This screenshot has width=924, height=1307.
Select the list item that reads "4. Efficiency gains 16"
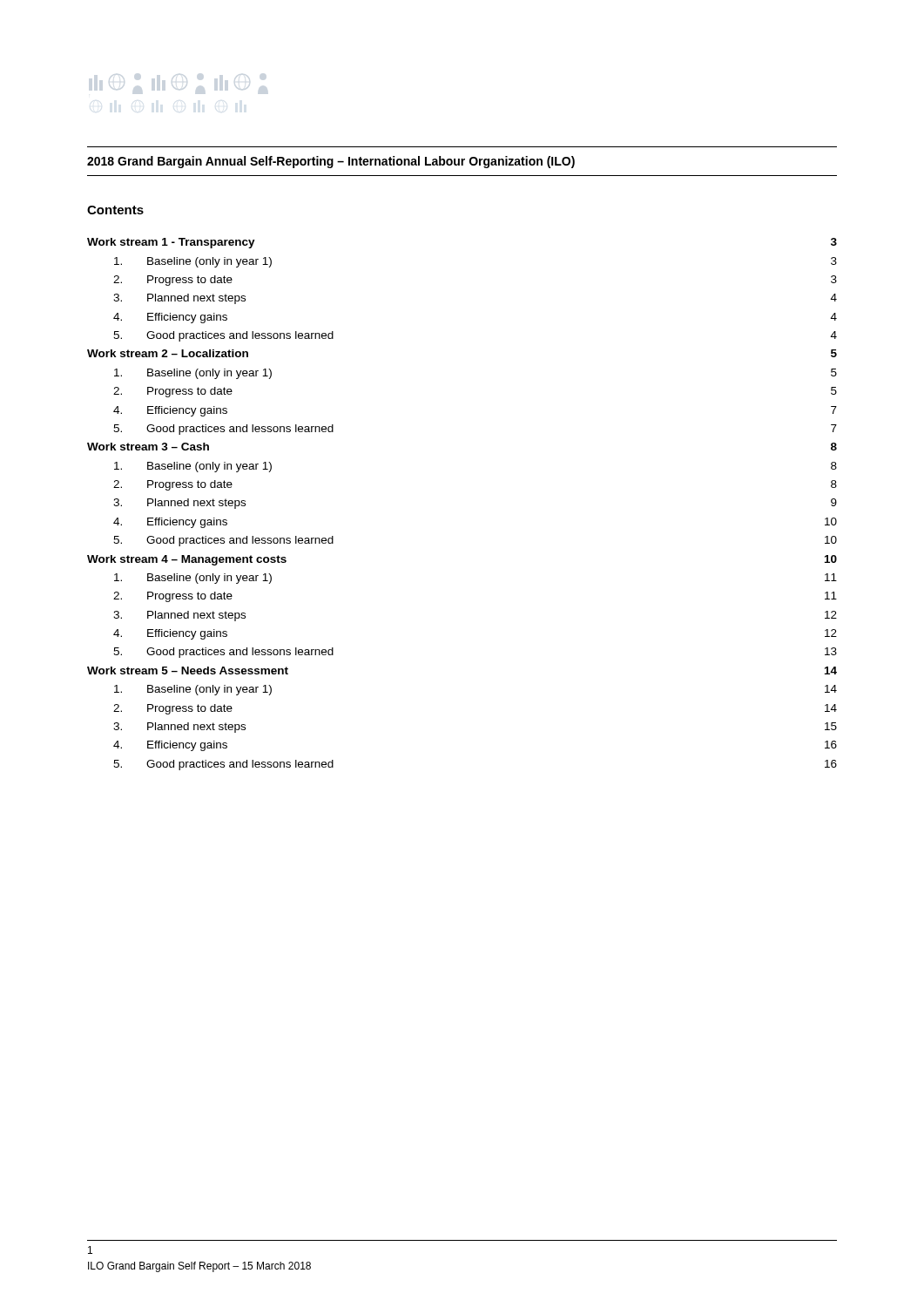[x=186, y=745]
